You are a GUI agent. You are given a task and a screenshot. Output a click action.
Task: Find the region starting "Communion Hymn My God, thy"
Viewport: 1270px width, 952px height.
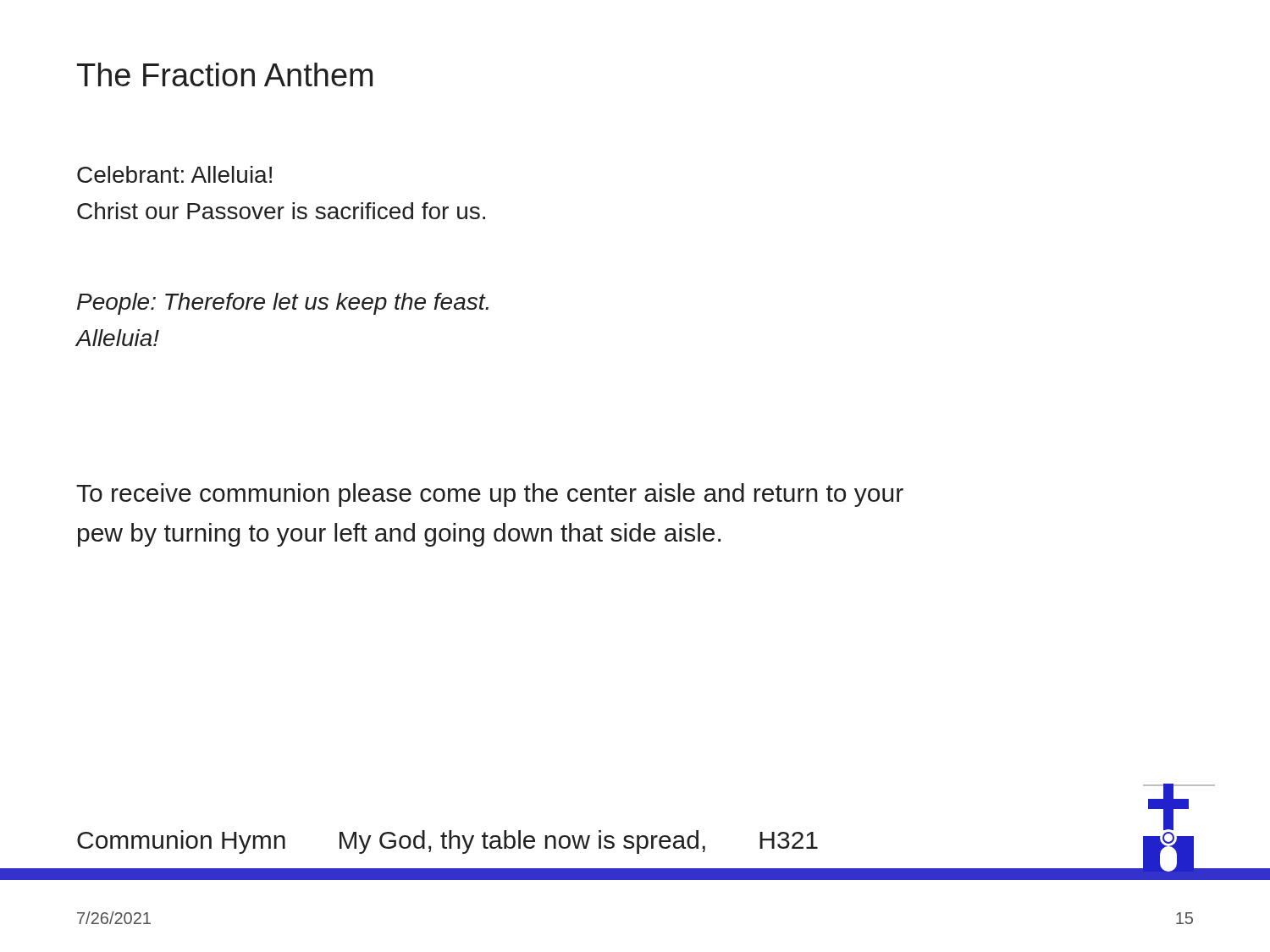pos(447,840)
